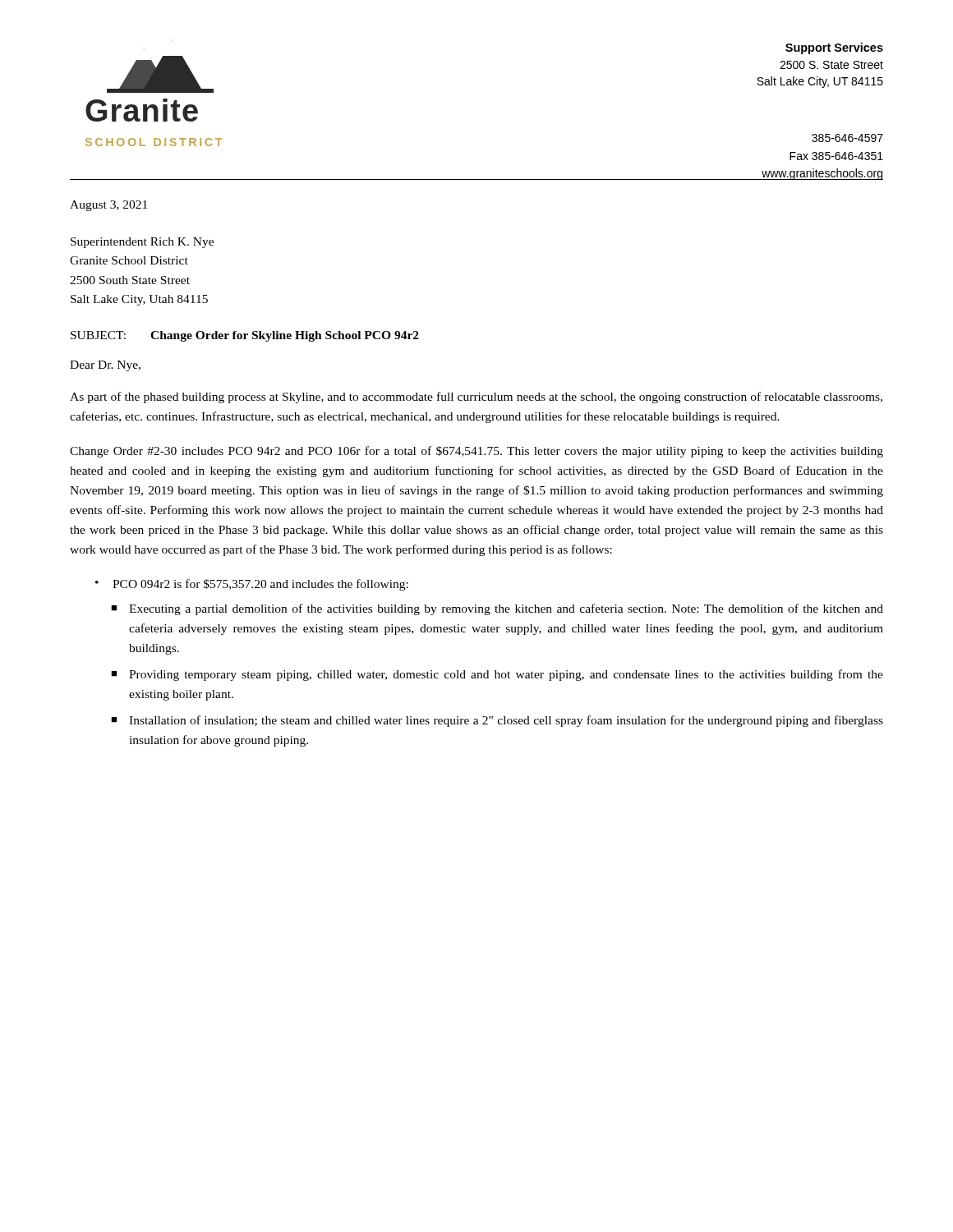Click on the list item that reads "■ Installation of"

497,730
